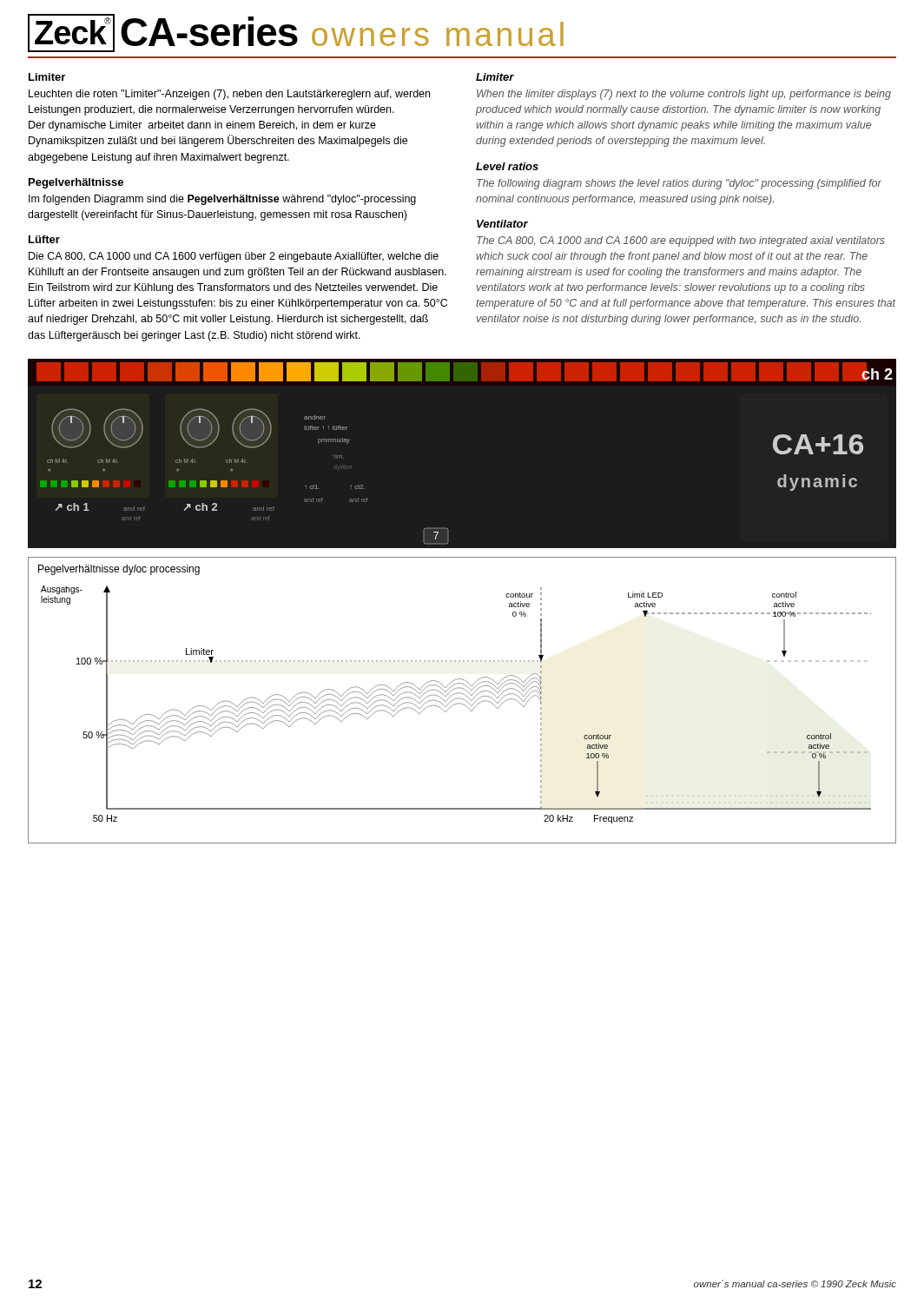The height and width of the screenshot is (1303, 924).
Task: Find the block on this page that starts "Leuchten die roten "Limiter"-Anzeigen (7),"
Action: click(229, 125)
